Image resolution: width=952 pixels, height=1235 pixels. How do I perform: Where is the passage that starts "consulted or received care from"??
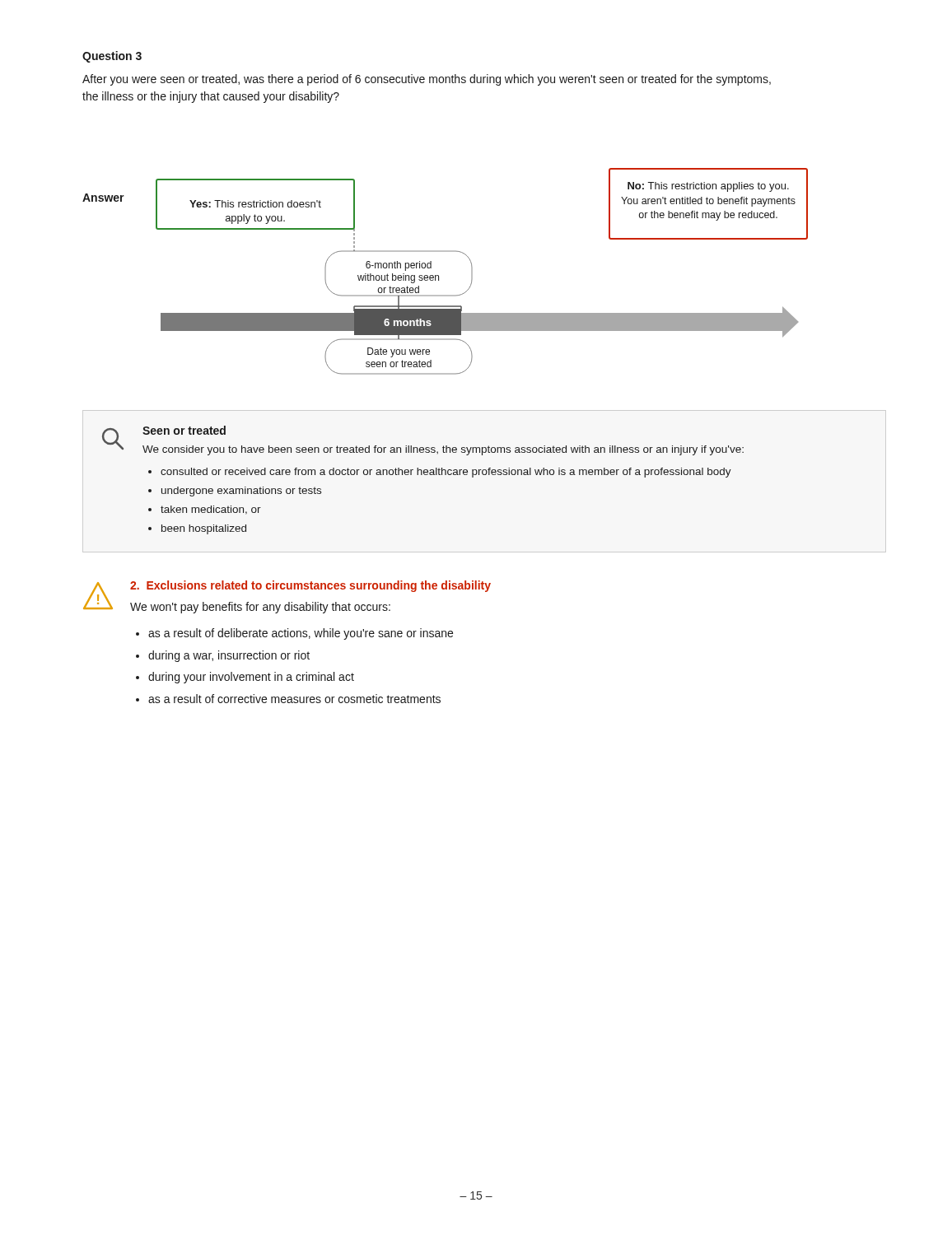[x=446, y=472]
